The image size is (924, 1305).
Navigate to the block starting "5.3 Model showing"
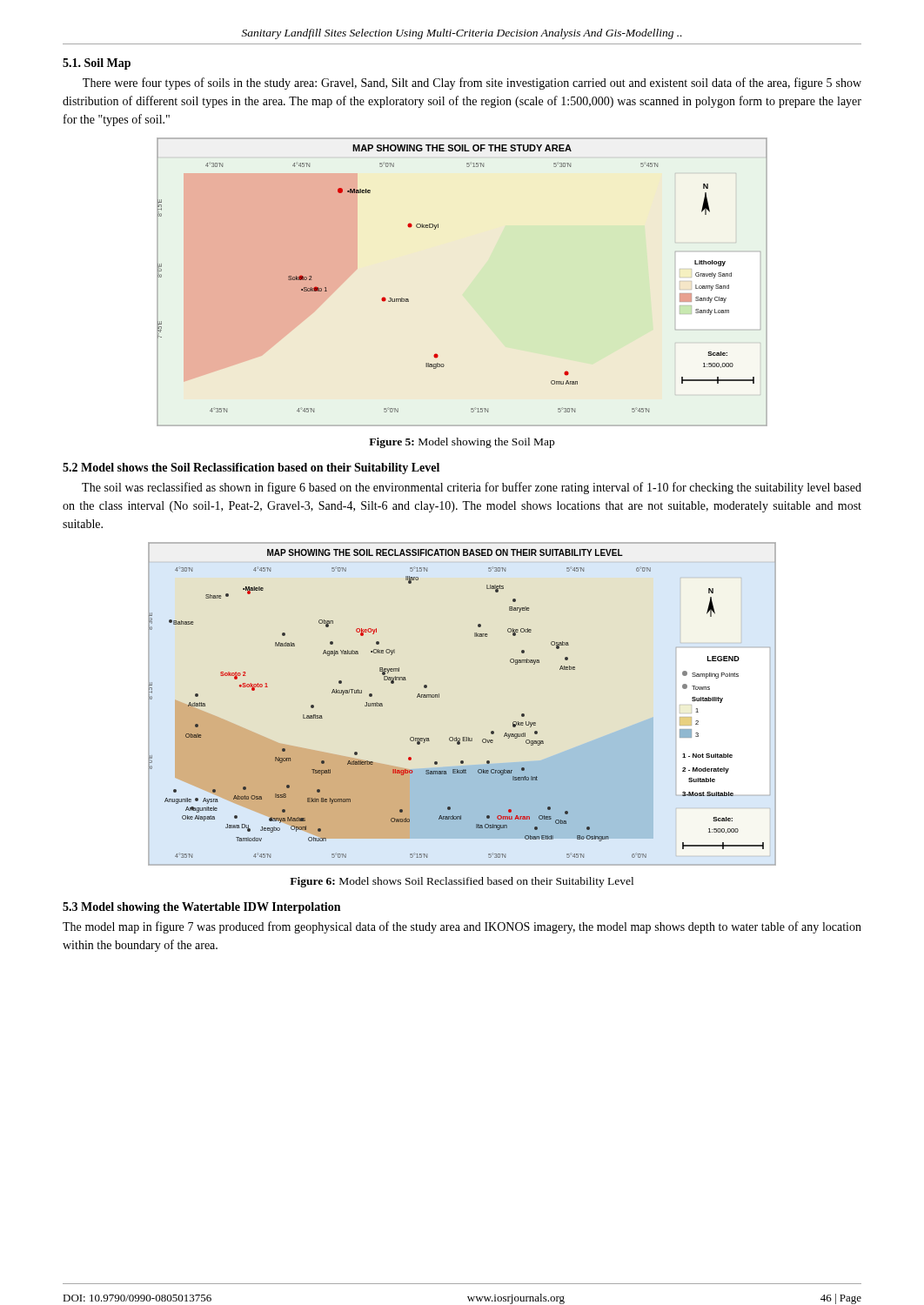pos(202,907)
